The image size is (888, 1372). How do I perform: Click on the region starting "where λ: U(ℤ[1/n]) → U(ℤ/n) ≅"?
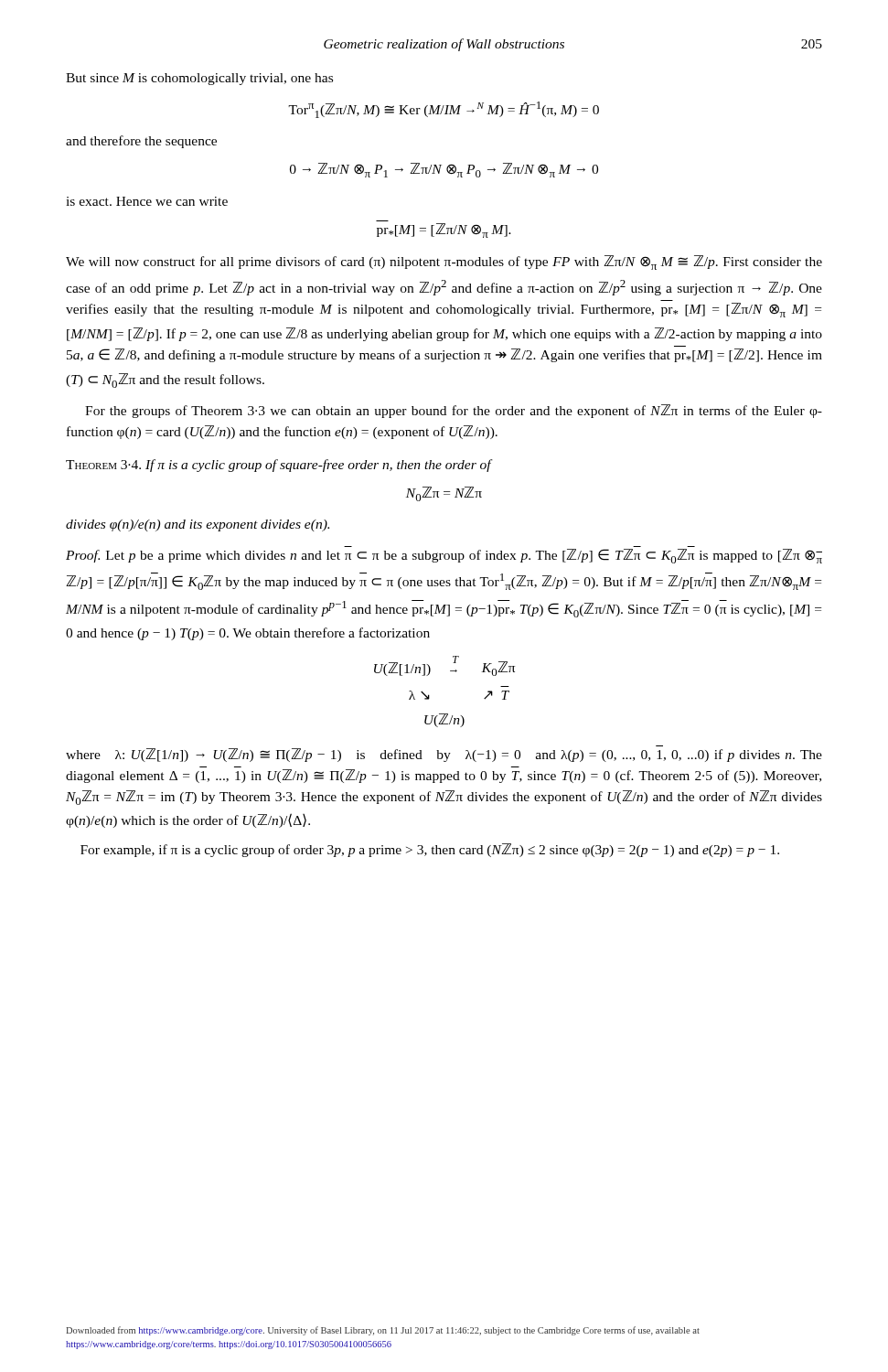(x=444, y=787)
